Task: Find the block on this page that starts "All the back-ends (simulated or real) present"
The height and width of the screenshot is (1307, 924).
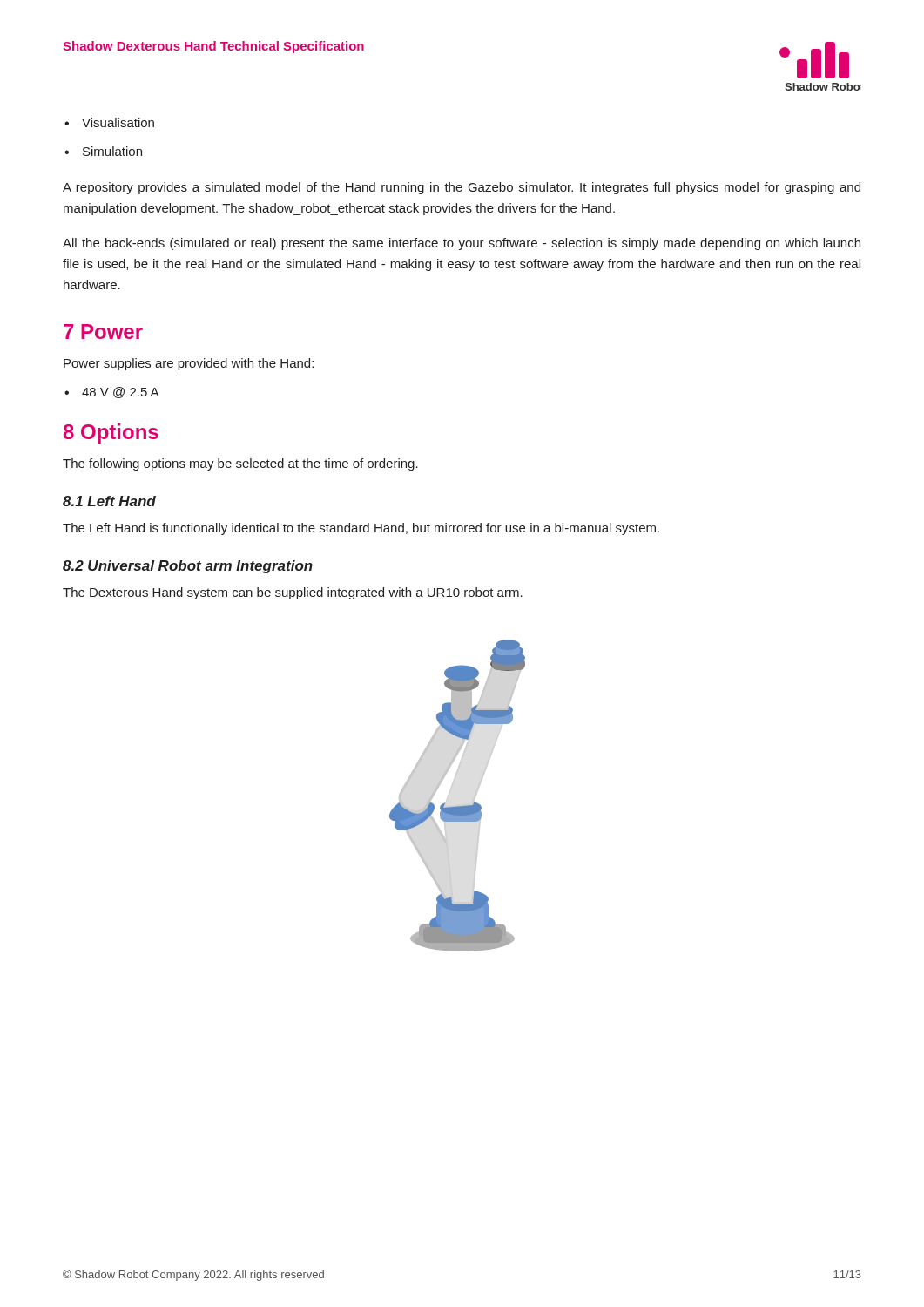Action: click(x=462, y=264)
